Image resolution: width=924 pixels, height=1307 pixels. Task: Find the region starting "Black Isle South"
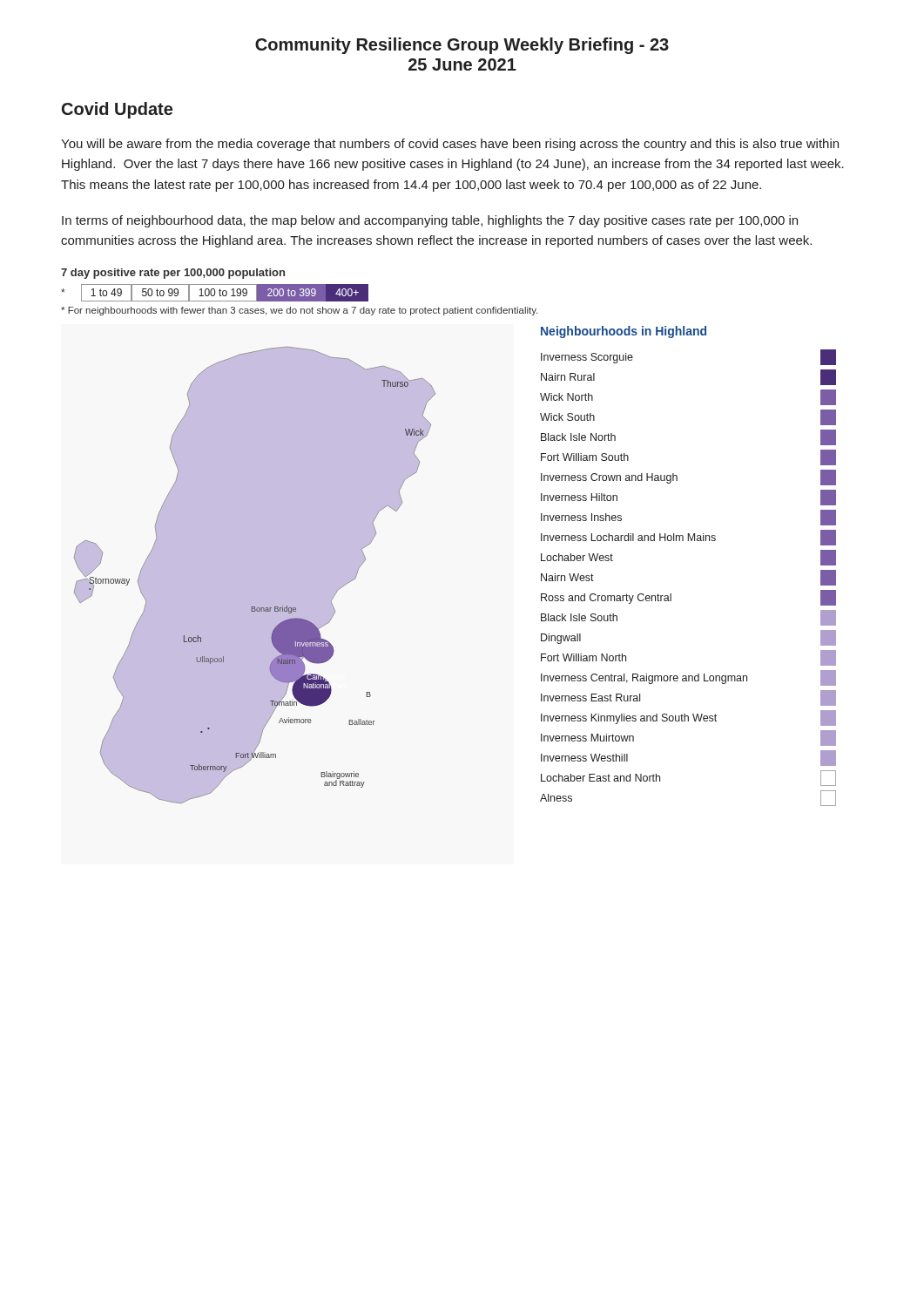click(579, 617)
